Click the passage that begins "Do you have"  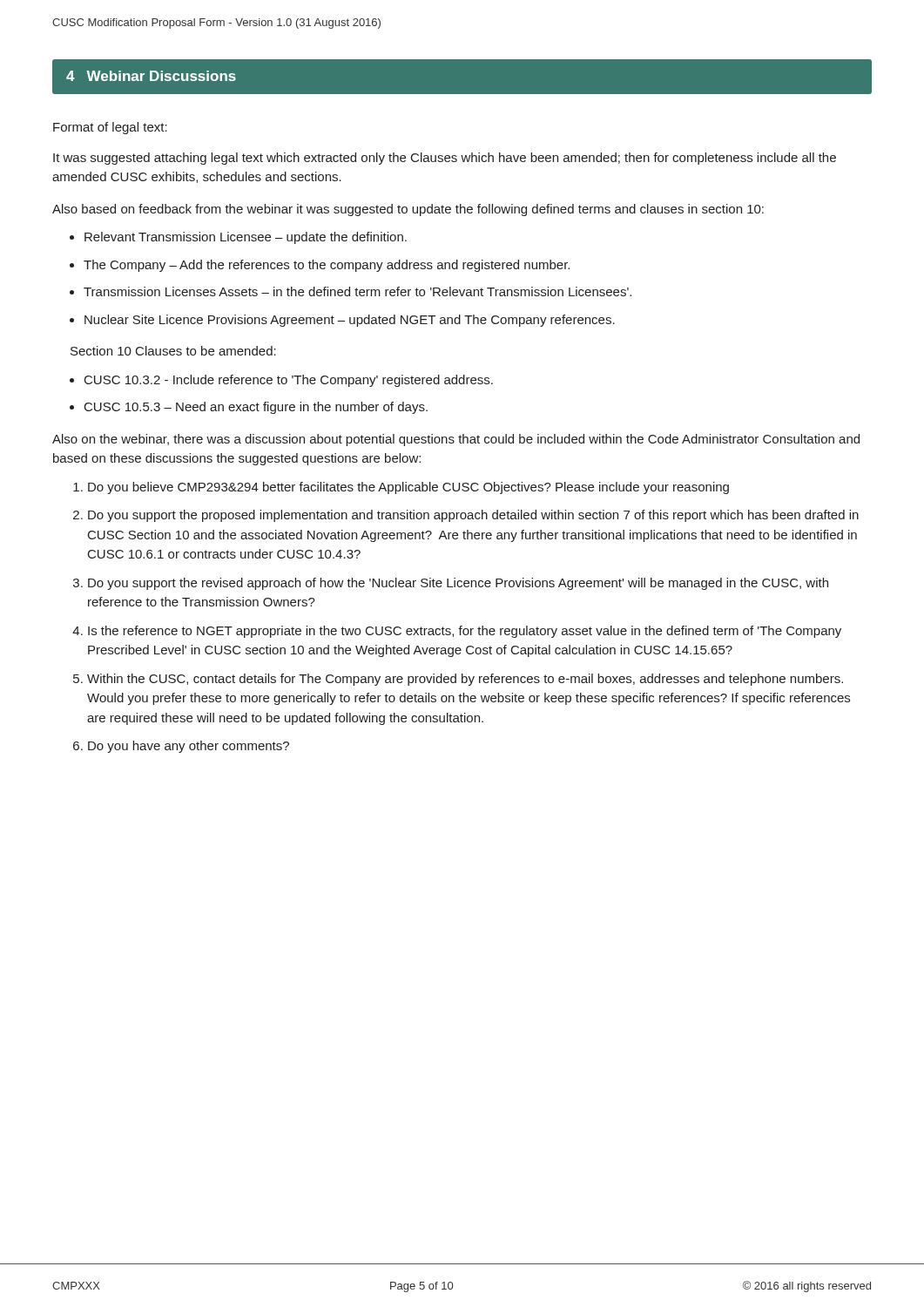pos(188,745)
